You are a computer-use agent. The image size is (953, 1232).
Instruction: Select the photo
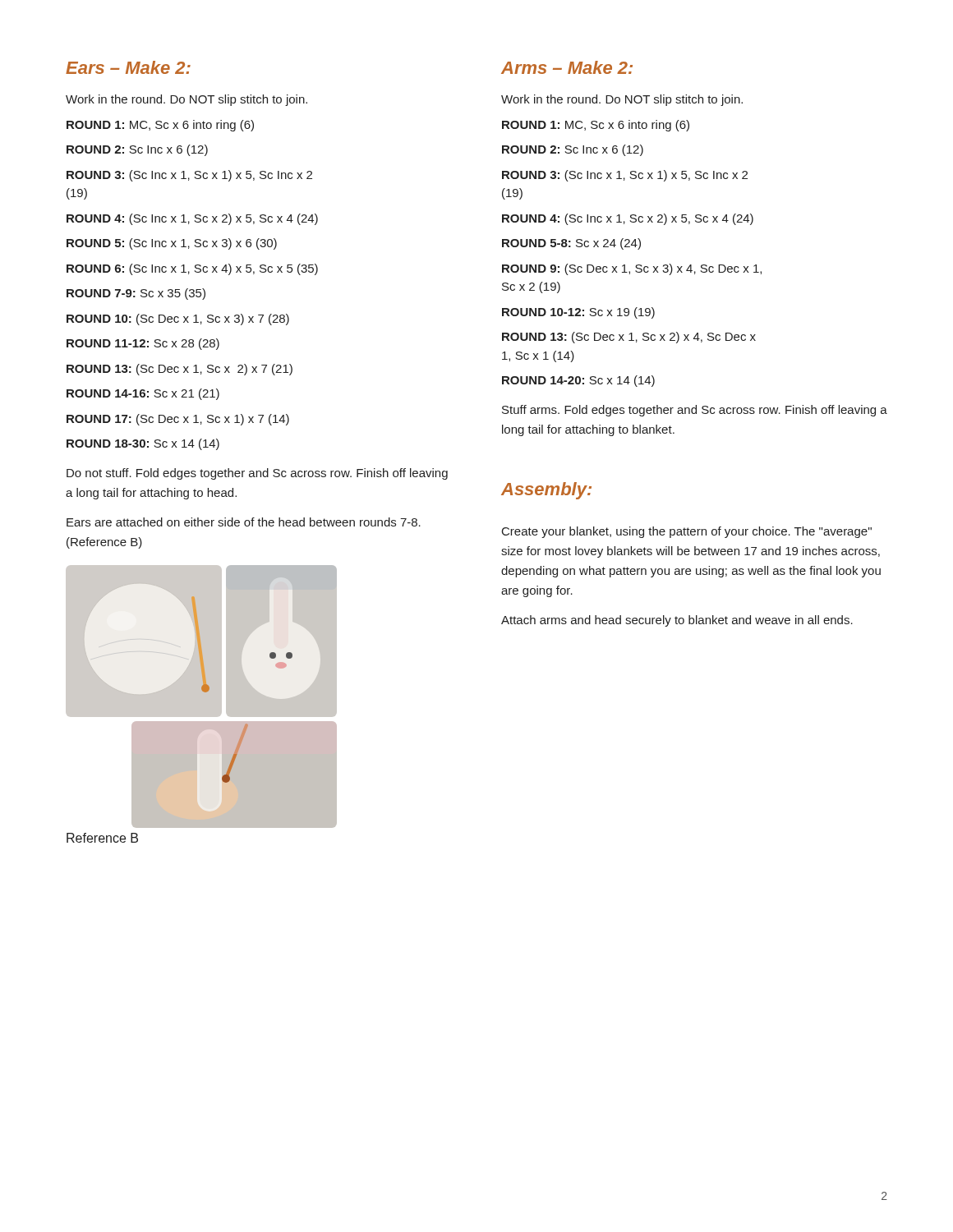point(201,705)
